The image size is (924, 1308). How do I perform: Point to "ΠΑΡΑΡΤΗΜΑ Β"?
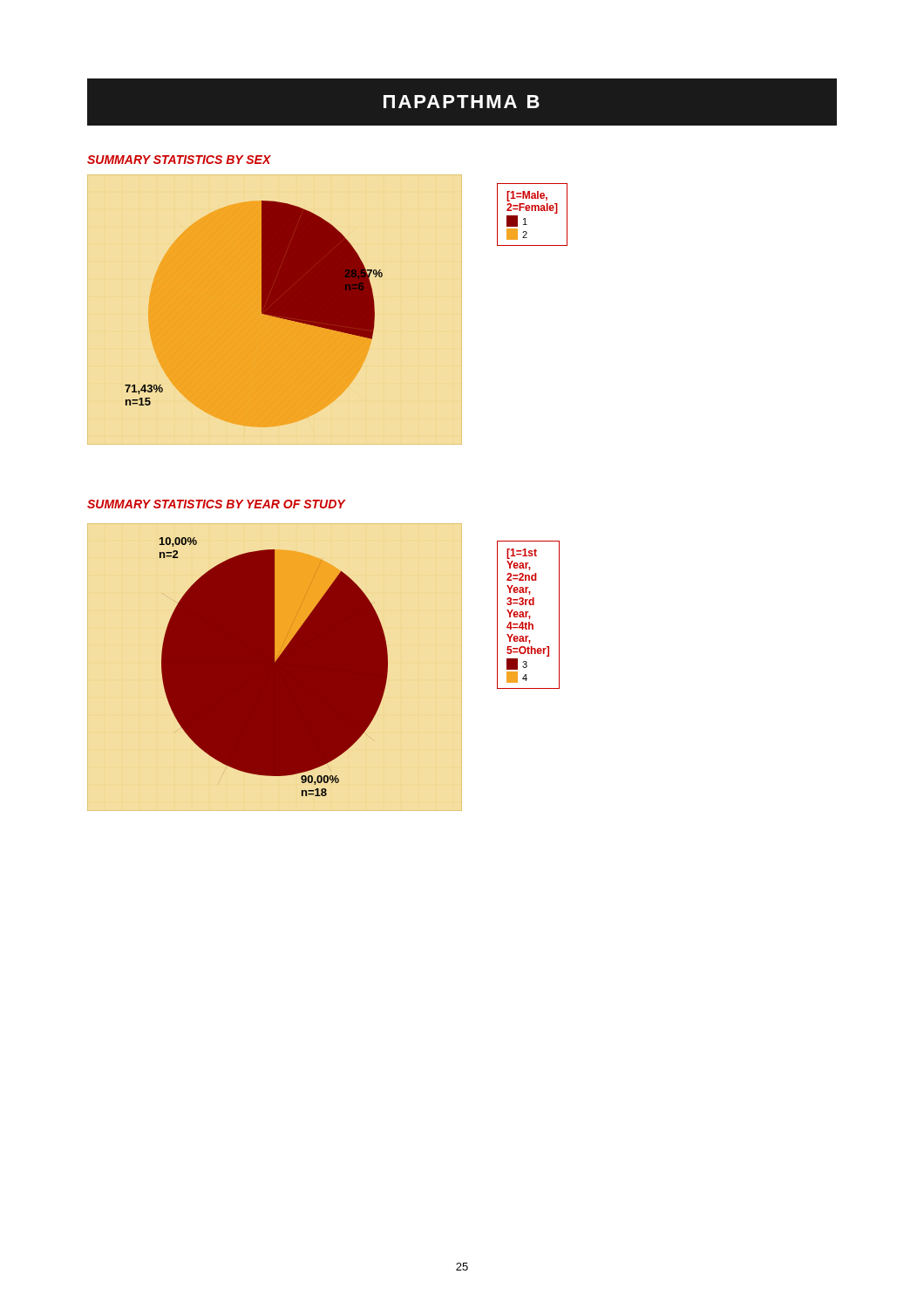462,102
